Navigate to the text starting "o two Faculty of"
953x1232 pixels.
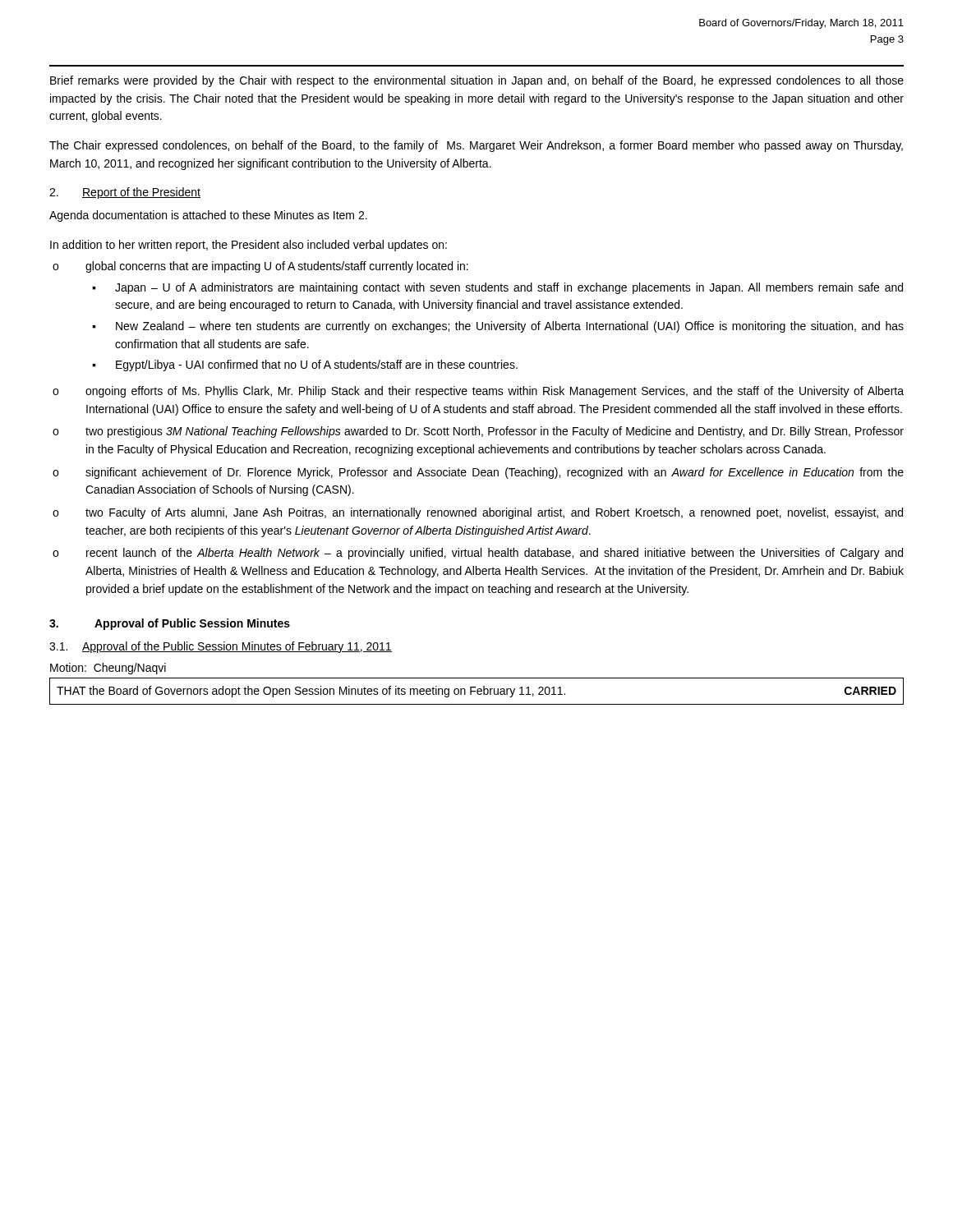coord(476,522)
